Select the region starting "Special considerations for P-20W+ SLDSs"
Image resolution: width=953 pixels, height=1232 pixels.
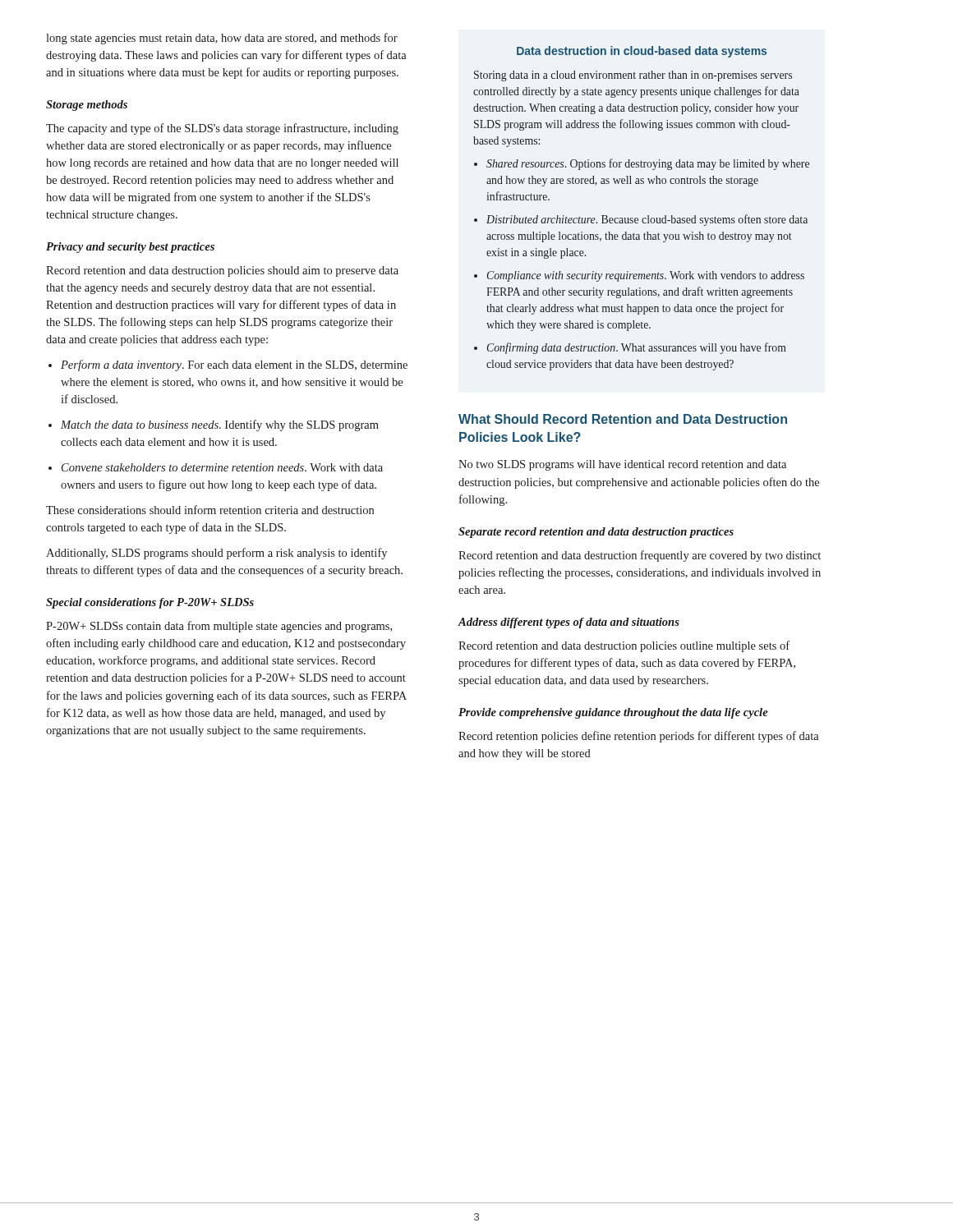click(150, 602)
